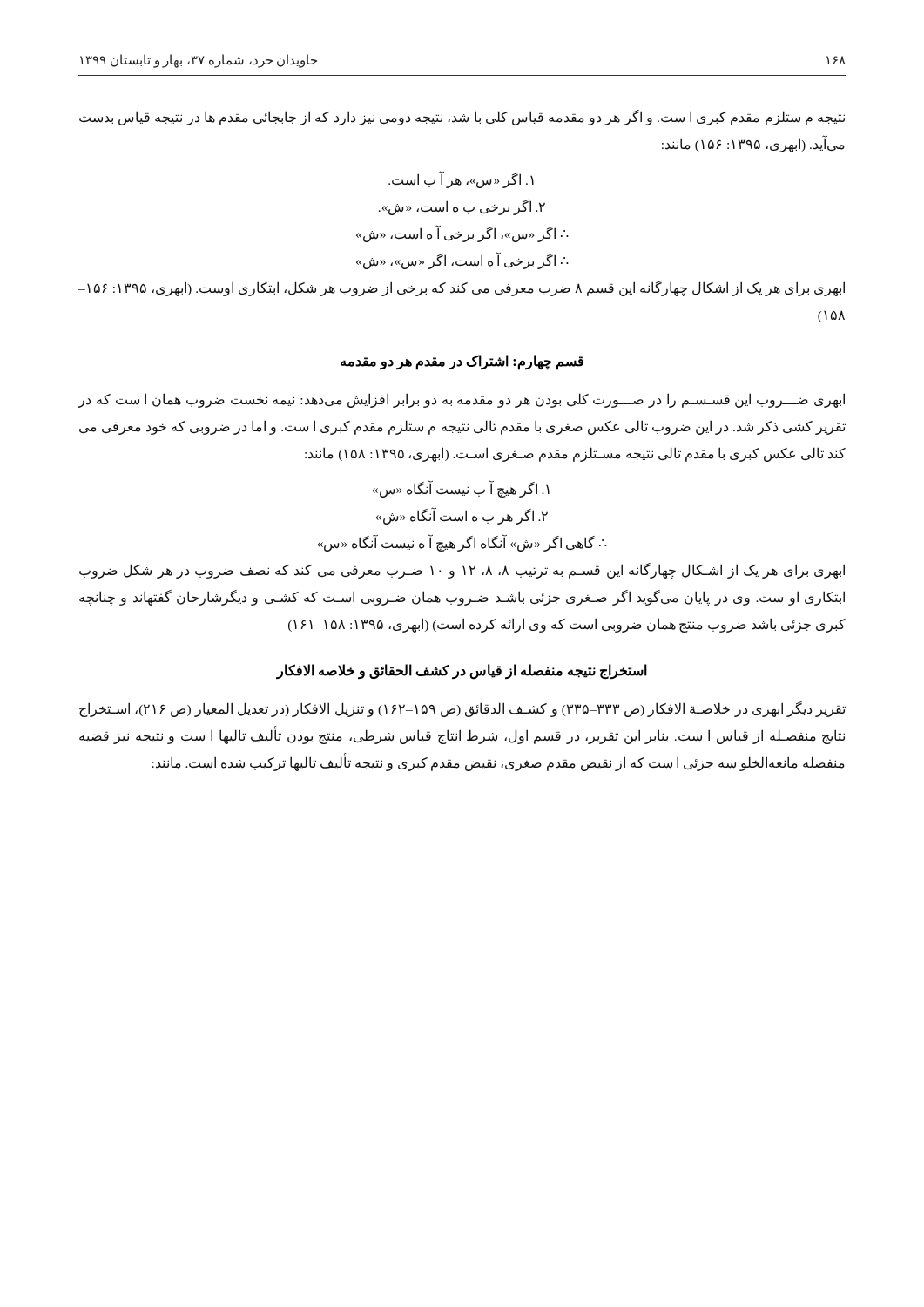Point to the block beginning "تقریر دیگر ابهری در خلاصـة الافکار (ص"
Screen dimensions: 1307x924
[462, 736]
